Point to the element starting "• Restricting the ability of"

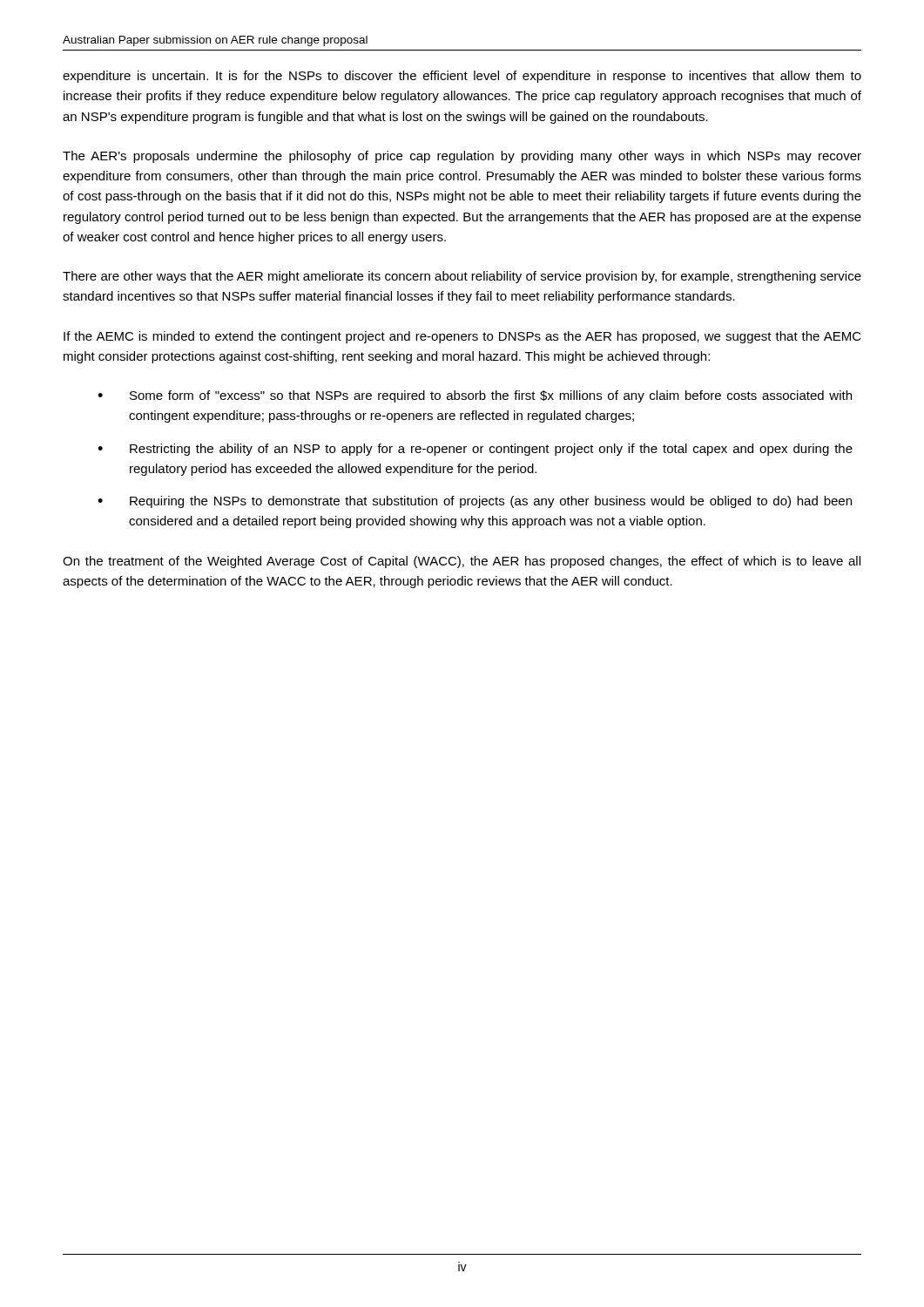click(479, 458)
